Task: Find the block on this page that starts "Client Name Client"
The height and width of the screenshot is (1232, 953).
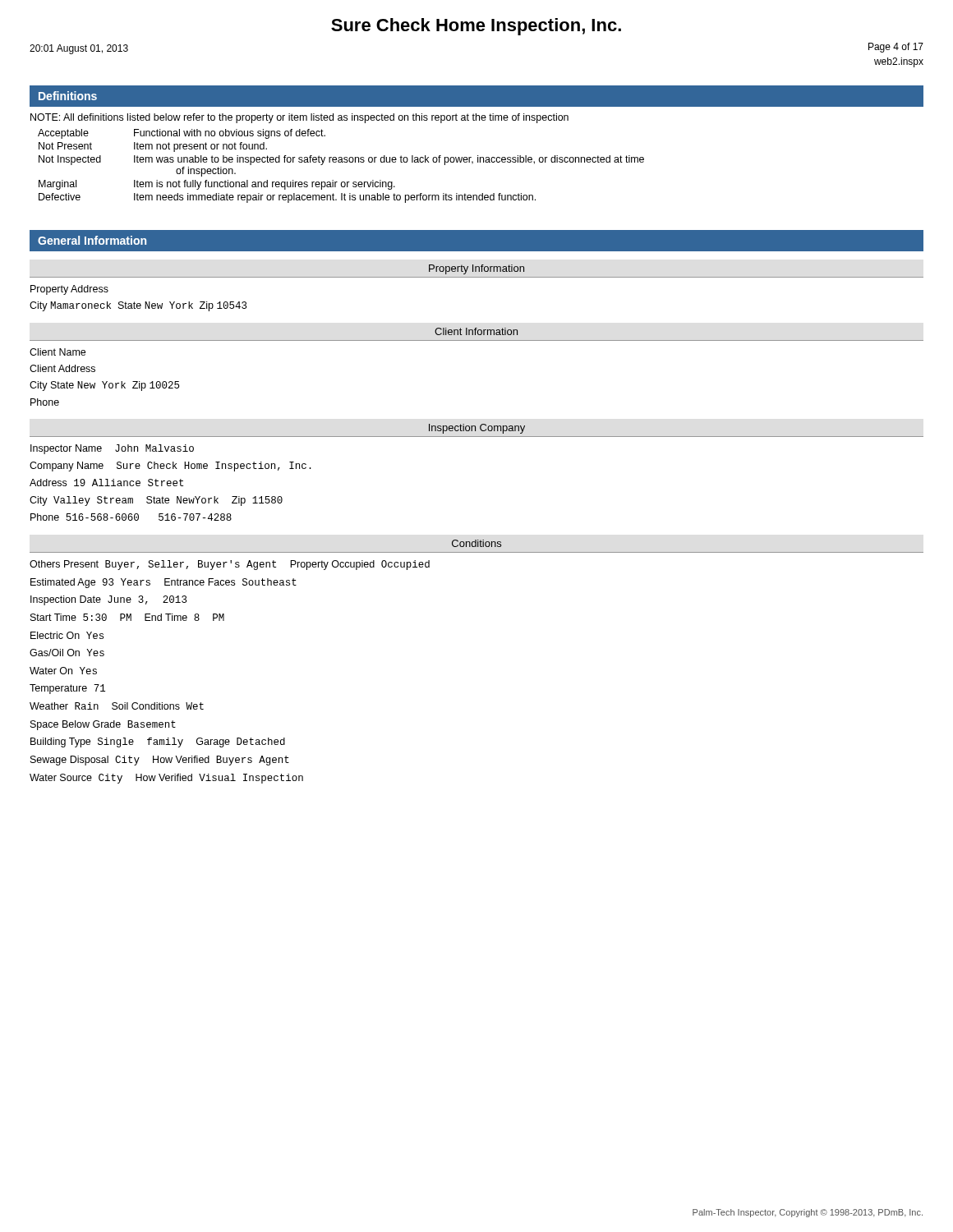Action: (105, 377)
